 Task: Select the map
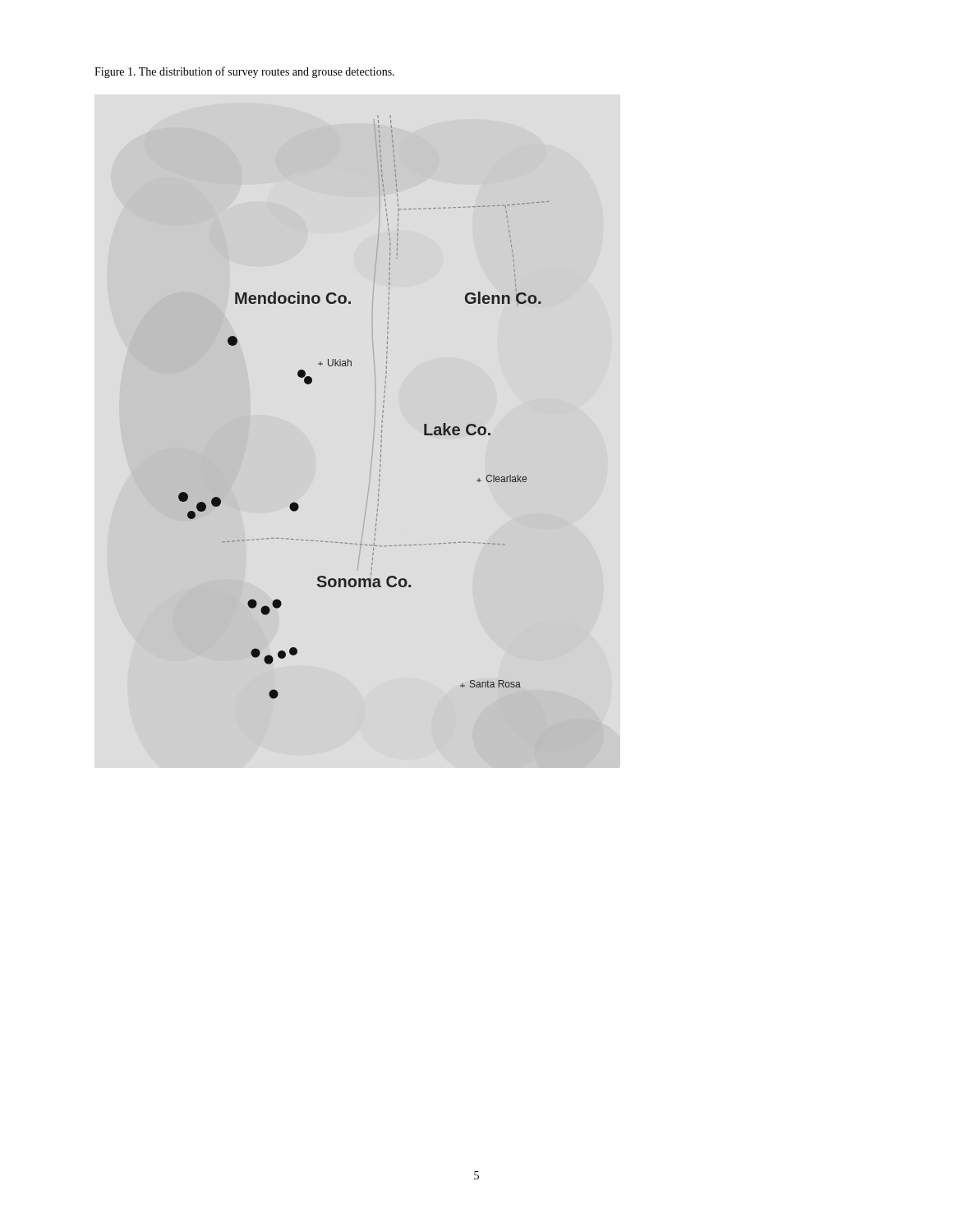(x=357, y=431)
